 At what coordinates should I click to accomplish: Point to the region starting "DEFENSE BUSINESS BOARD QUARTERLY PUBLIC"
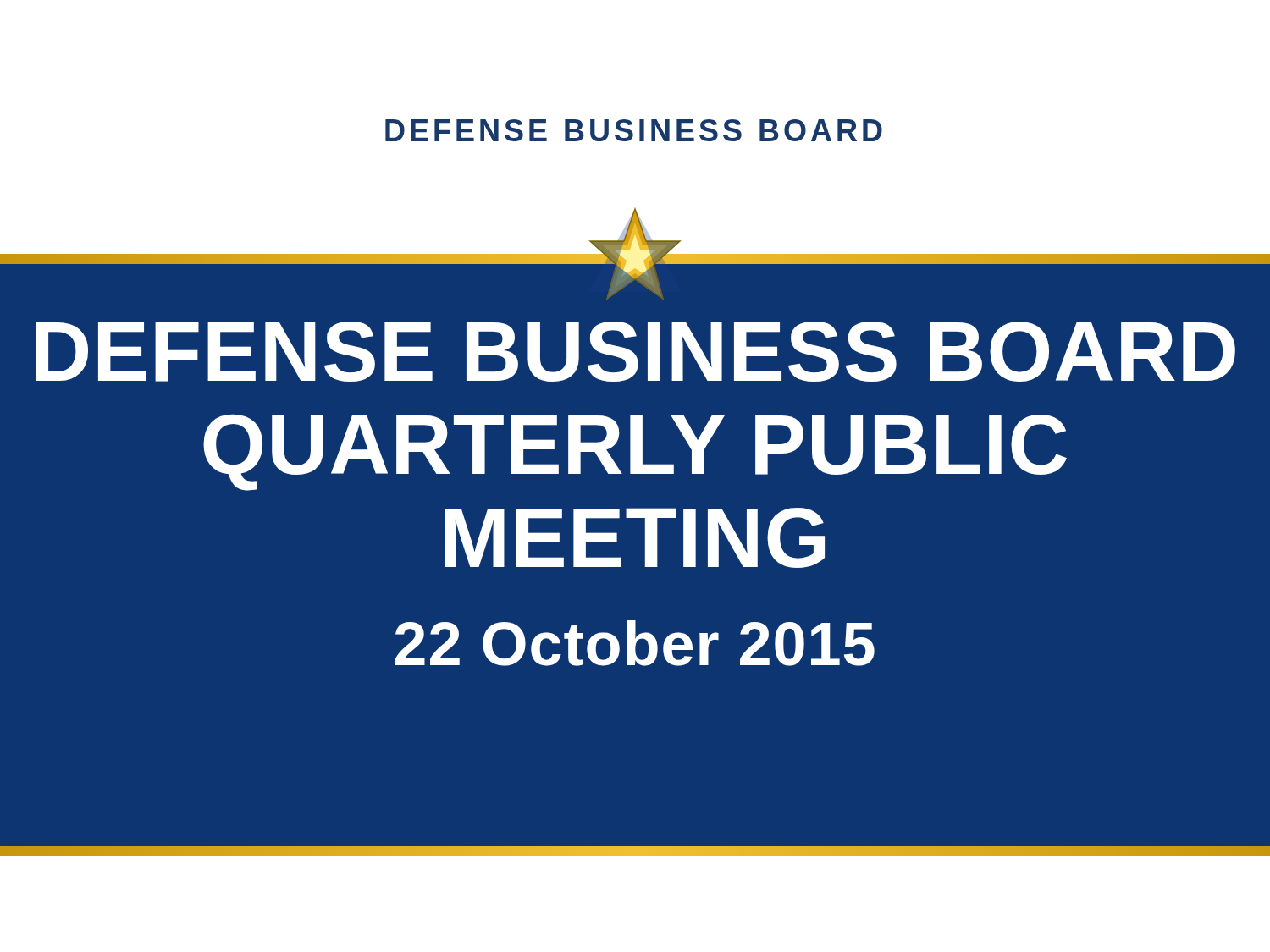635,492
